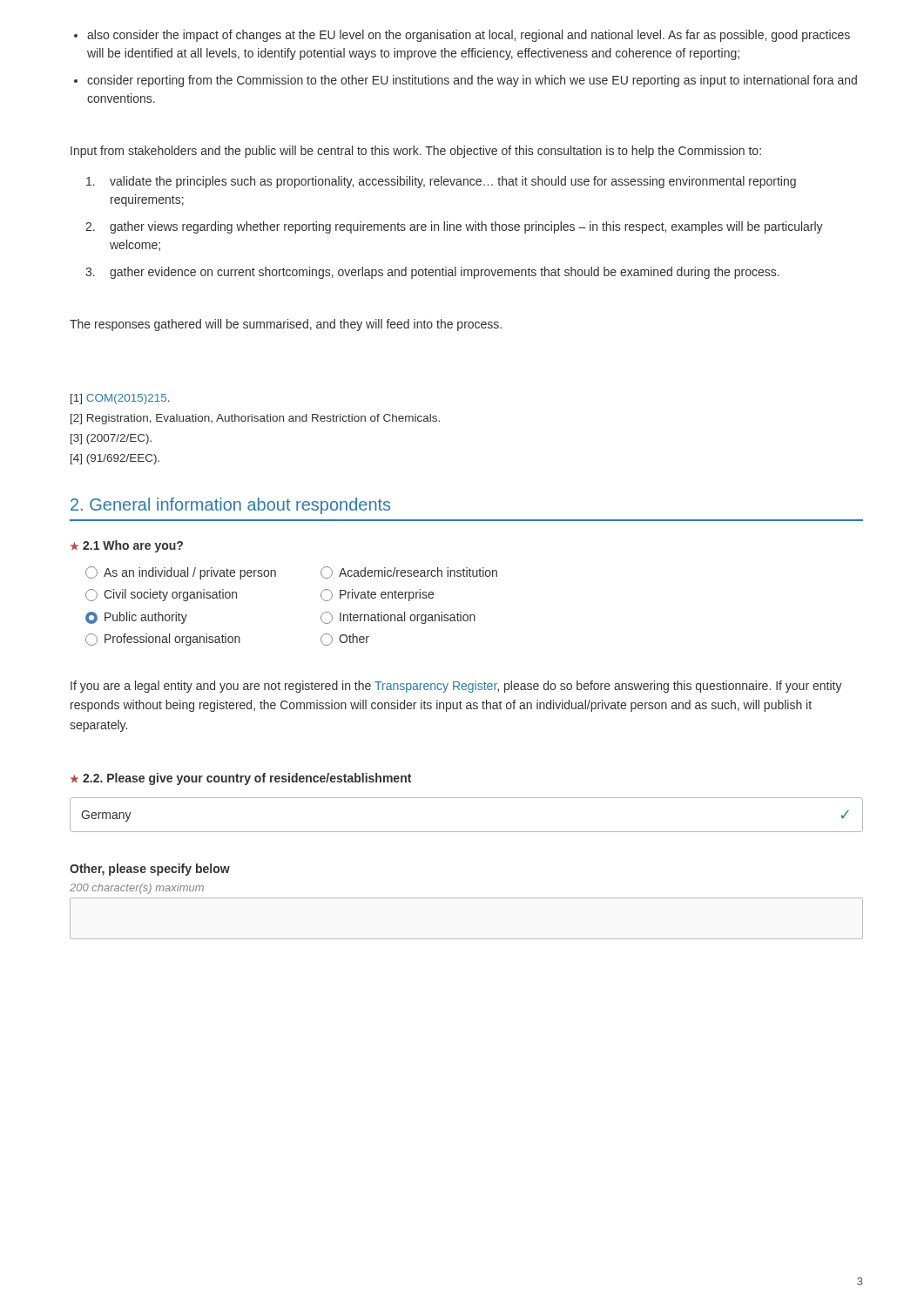This screenshot has height=1307, width=924.
Task: Find the passage starting "The responses gathered will be"
Action: tap(286, 324)
